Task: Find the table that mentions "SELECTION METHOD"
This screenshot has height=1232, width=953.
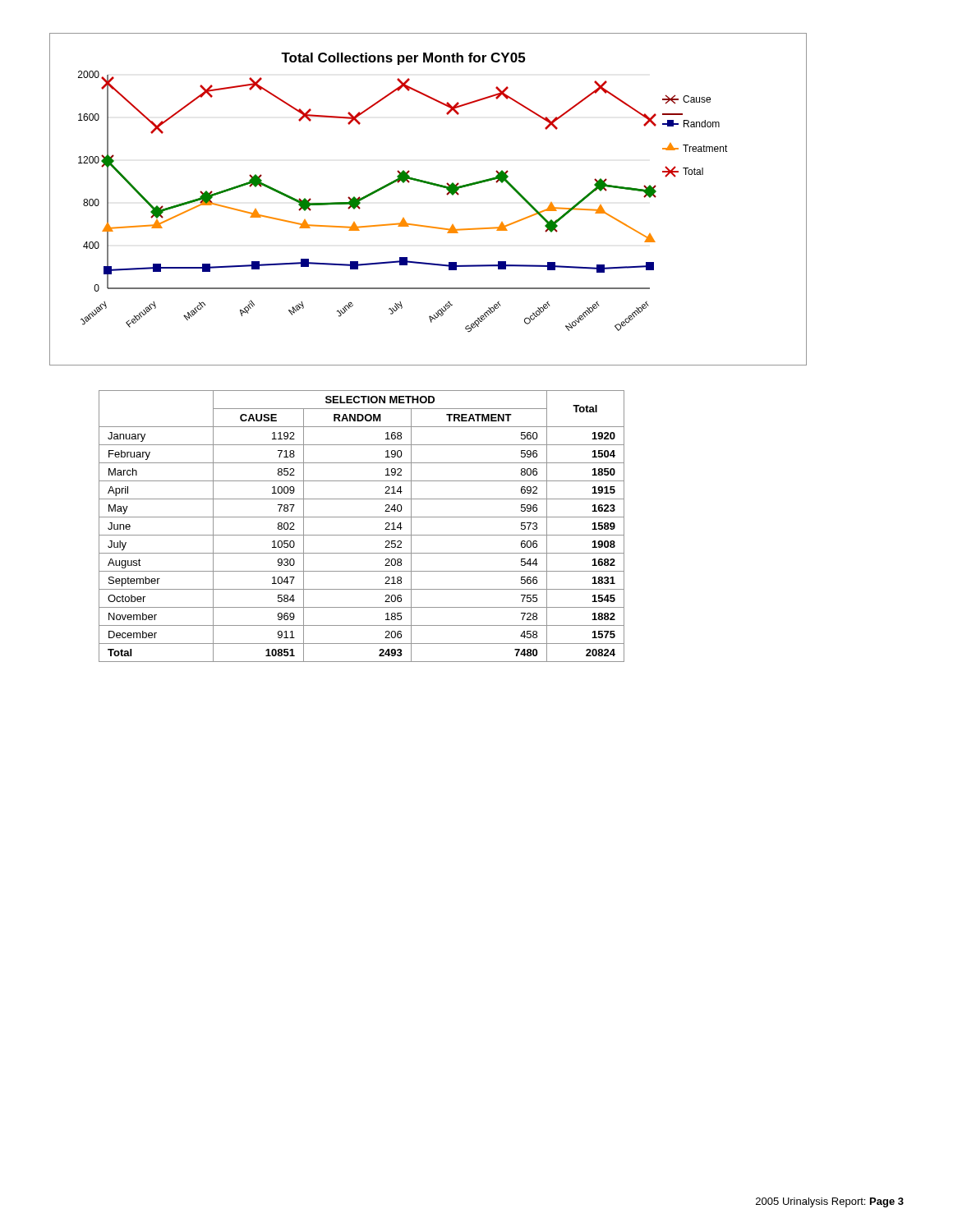Action: coord(476,526)
